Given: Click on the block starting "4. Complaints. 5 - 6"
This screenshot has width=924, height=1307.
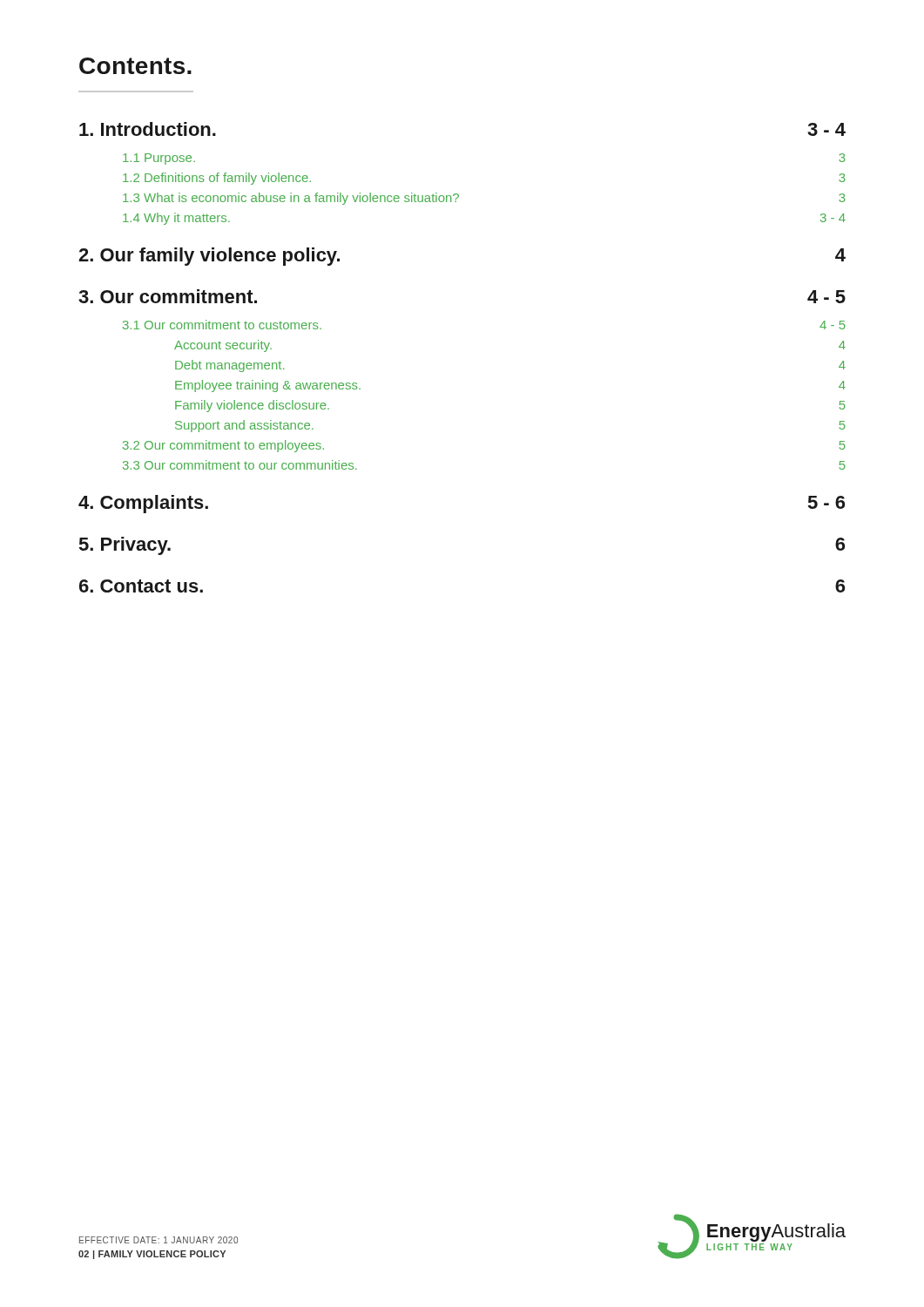Looking at the screenshot, I should [x=146, y=504].
